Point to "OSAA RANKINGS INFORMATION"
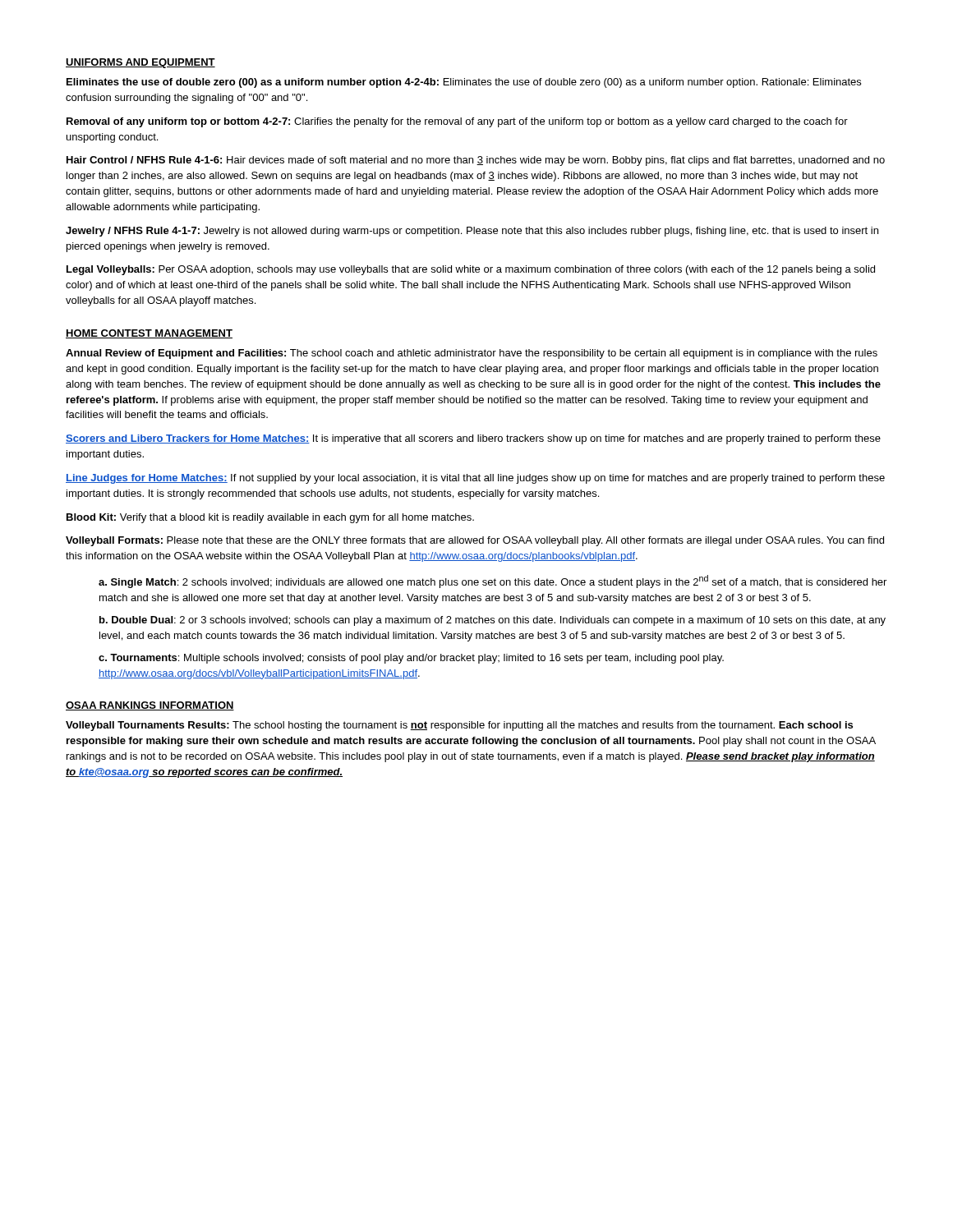 pyautogui.click(x=150, y=706)
